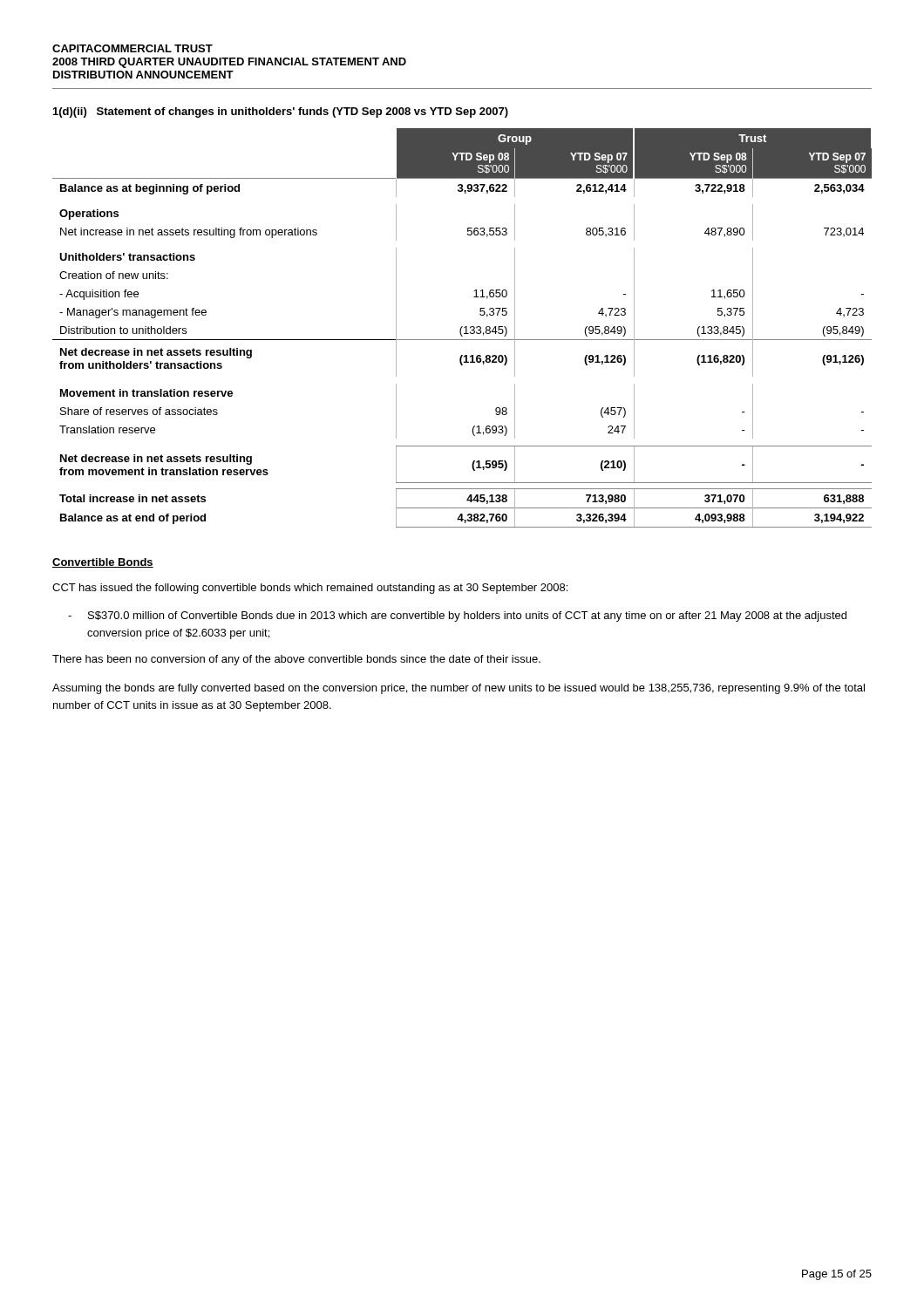Click the section header that begins "1(d)(ii) Statement of changes in unitholders'"
This screenshot has width=924, height=1308.
[x=280, y=111]
